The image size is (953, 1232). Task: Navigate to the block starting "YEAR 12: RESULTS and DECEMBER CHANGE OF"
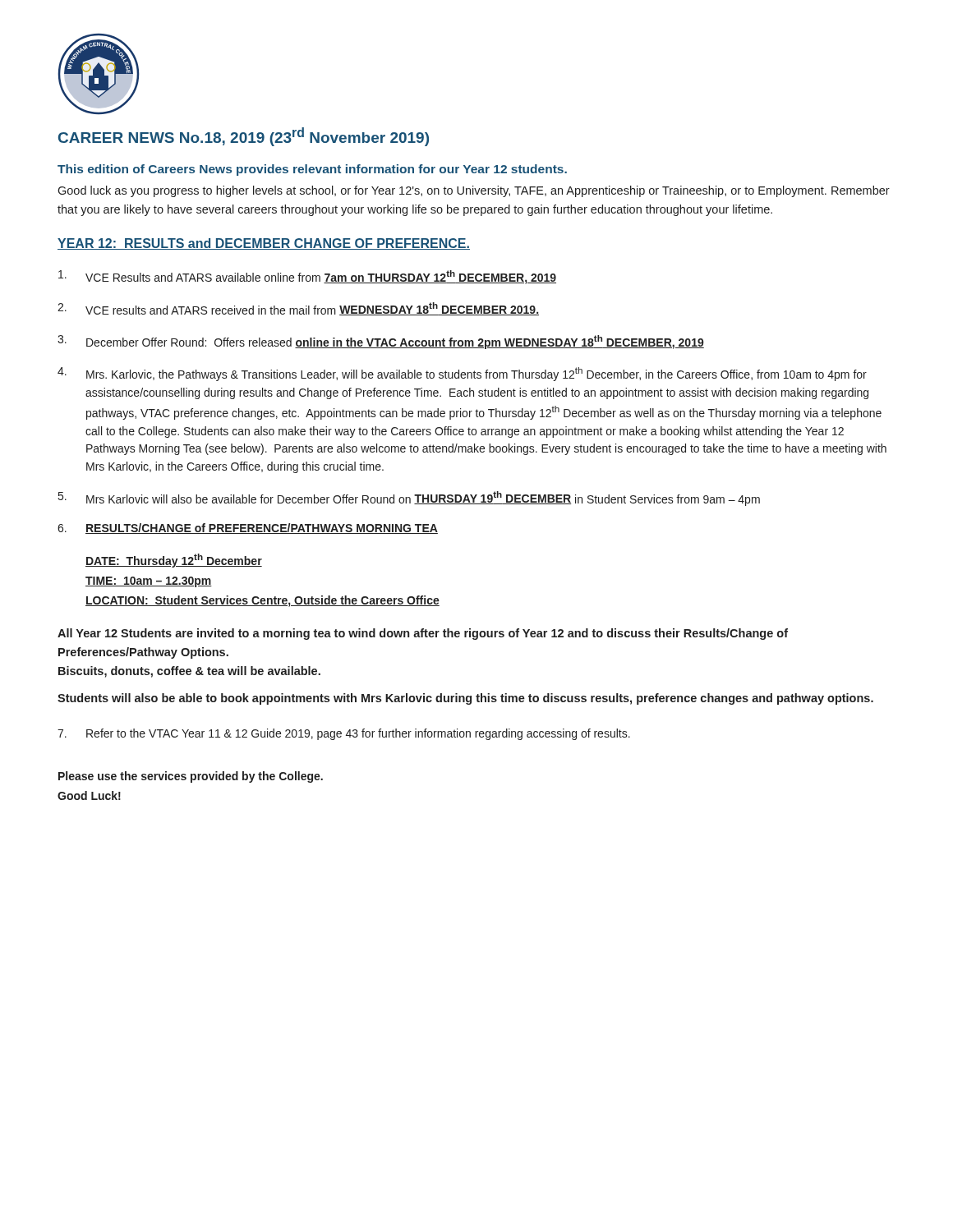tap(264, 244)
